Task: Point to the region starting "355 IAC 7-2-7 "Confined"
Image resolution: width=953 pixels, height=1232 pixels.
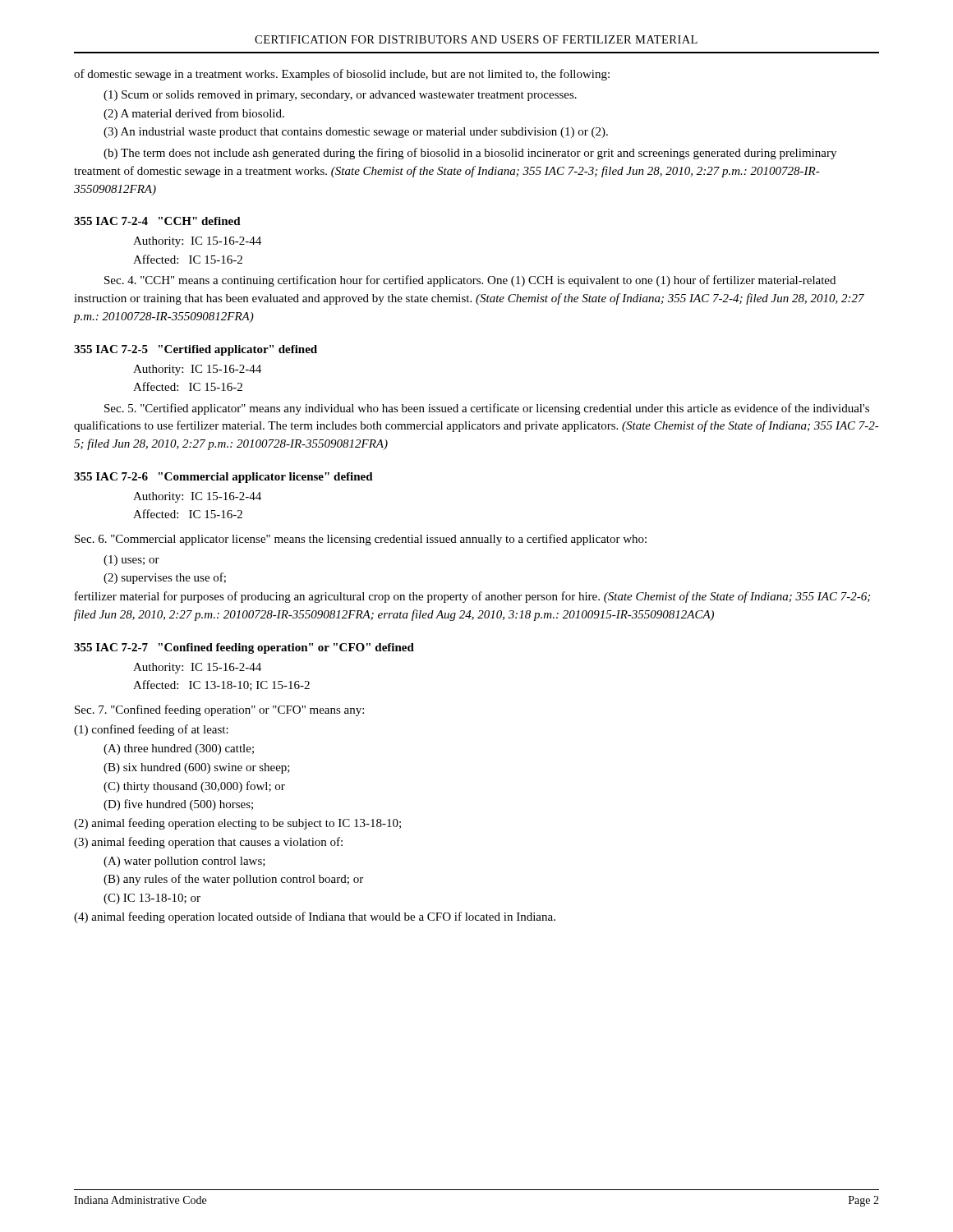Action: (244, 647)
